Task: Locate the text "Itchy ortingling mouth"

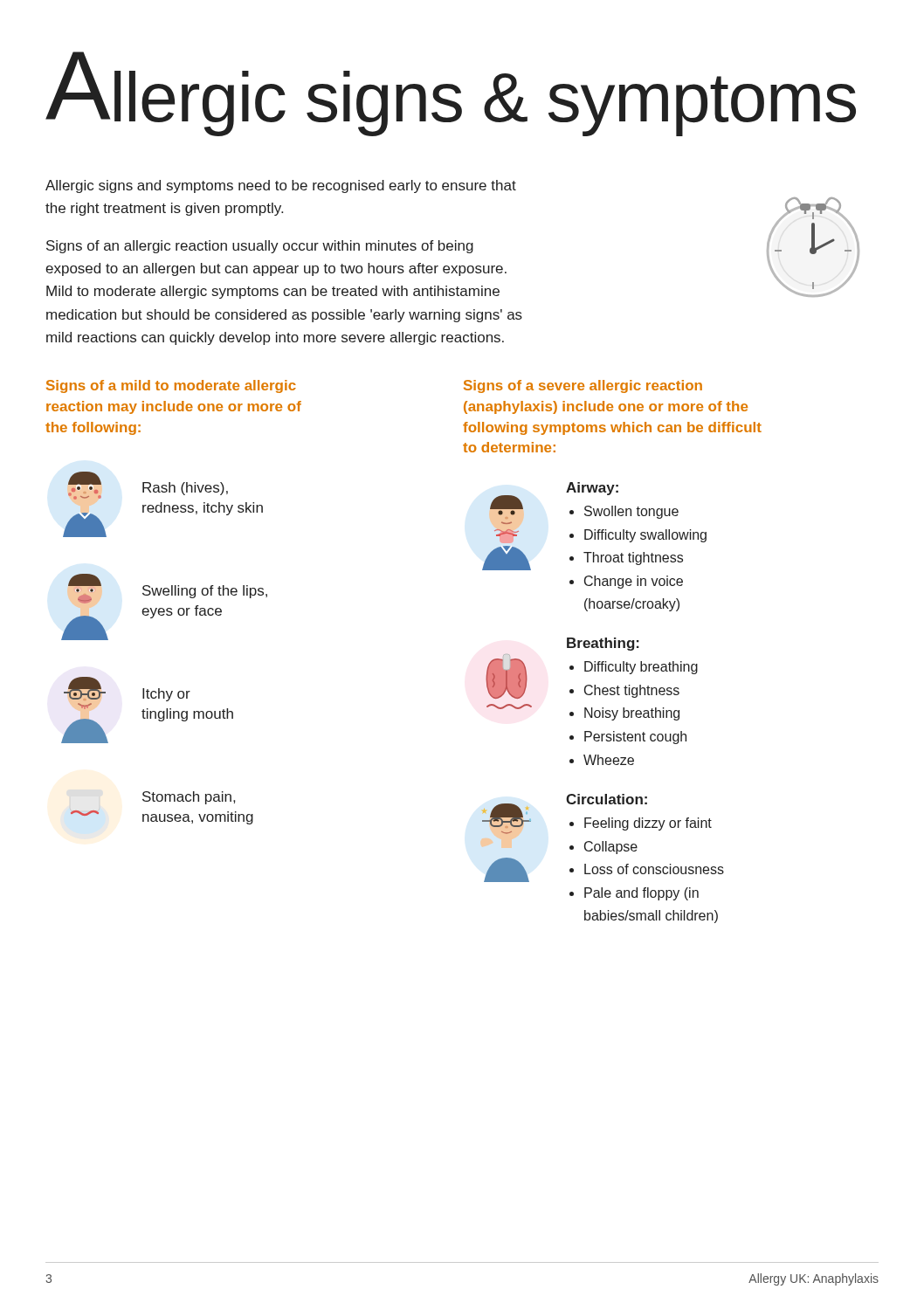Action: (x=188, y=704)
